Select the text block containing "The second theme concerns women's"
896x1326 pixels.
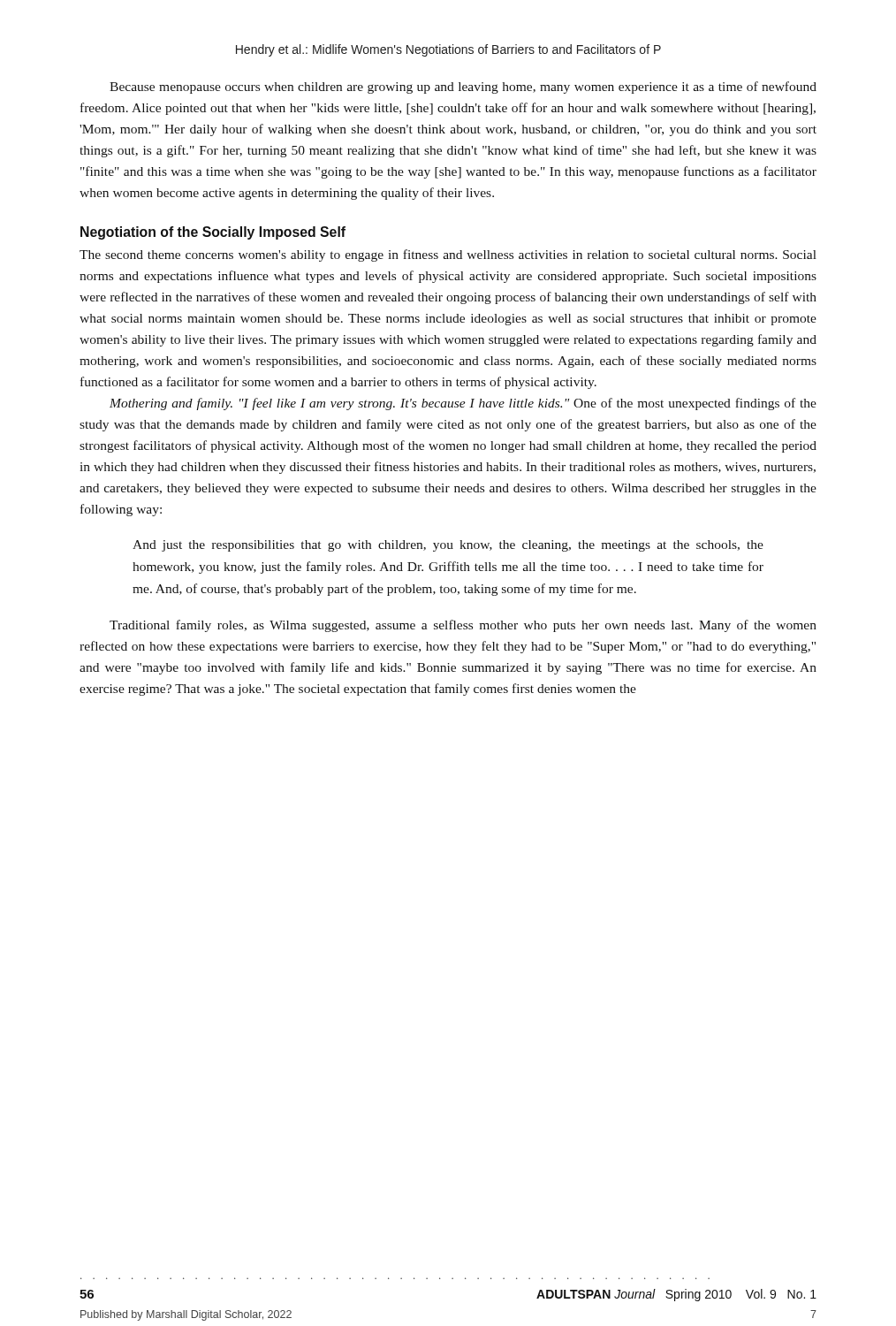pos(448,318)
